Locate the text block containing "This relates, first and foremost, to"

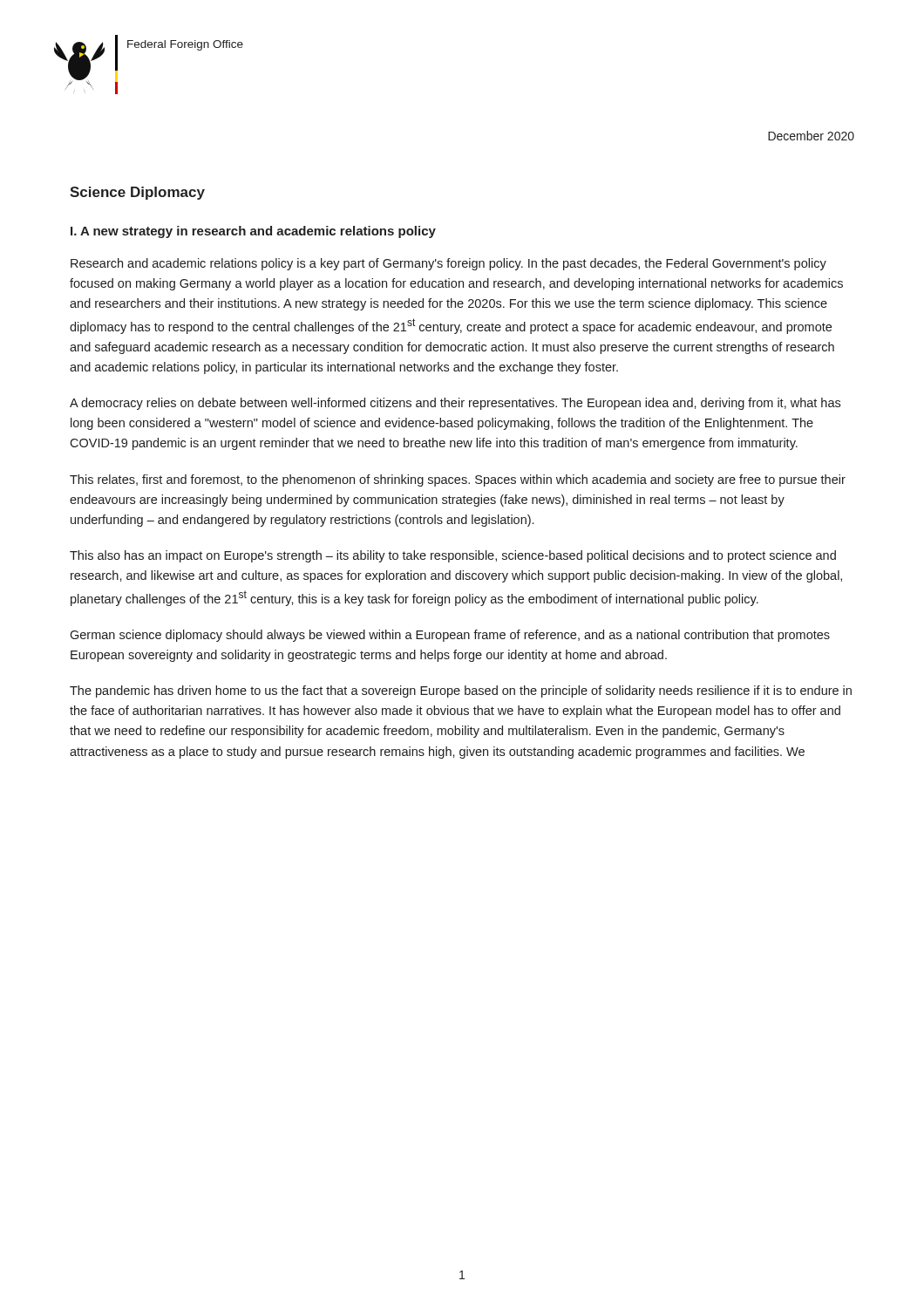(x=458, y=500)
